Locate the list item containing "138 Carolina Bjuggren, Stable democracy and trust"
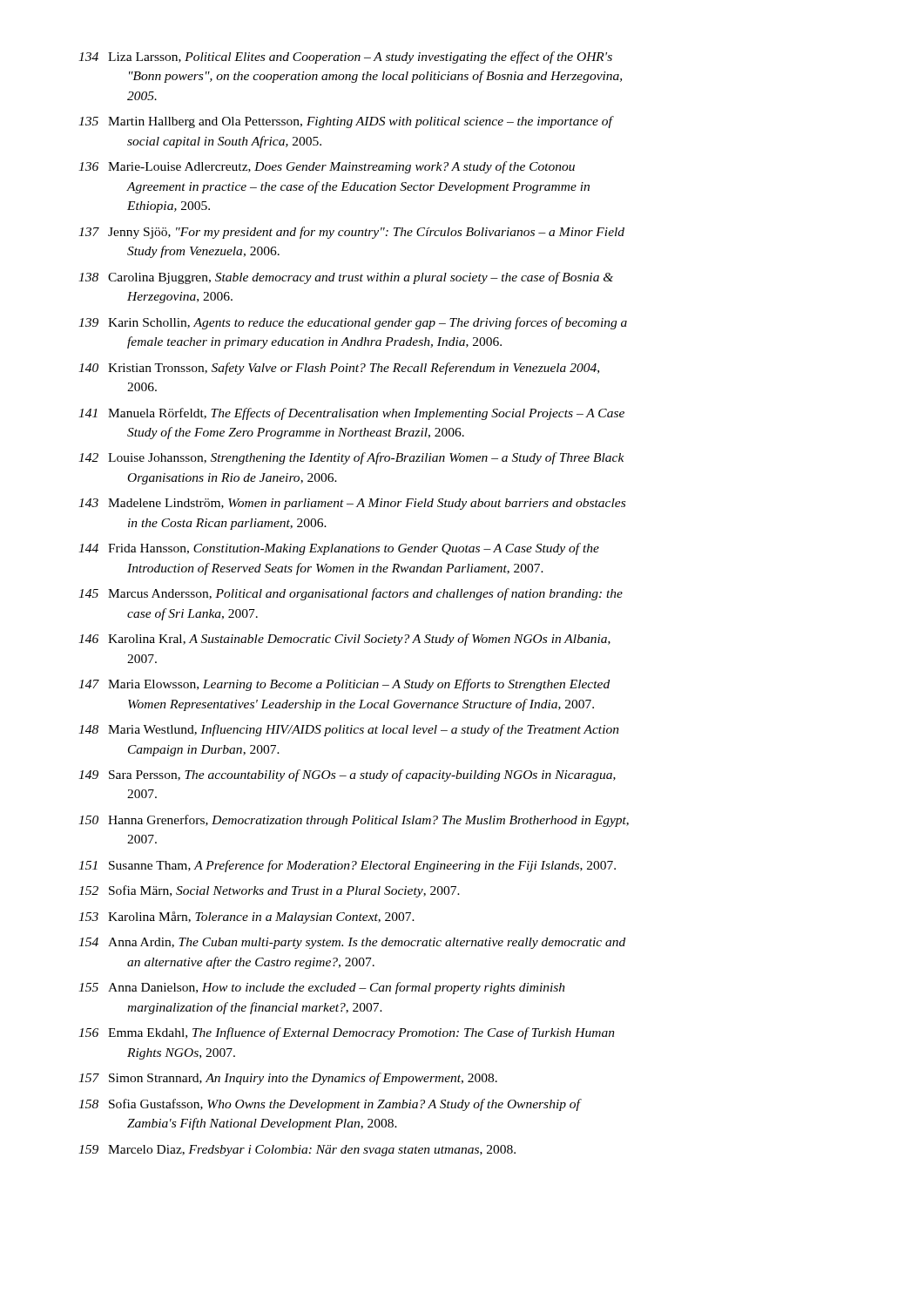The height and width of the screenshot is (1307, 924). coord(462,287)
